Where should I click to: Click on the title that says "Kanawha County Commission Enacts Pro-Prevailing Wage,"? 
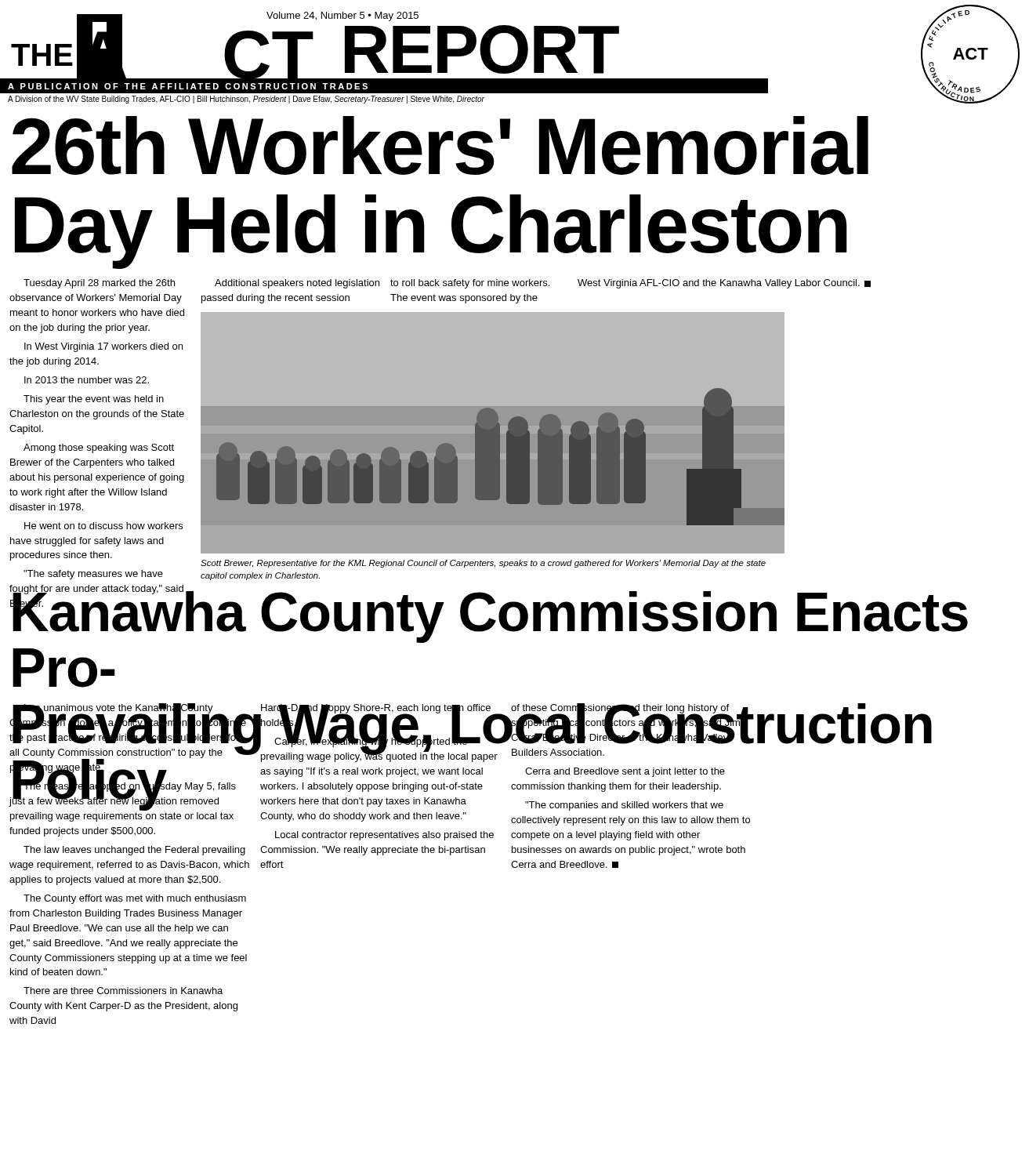point(489,695)
